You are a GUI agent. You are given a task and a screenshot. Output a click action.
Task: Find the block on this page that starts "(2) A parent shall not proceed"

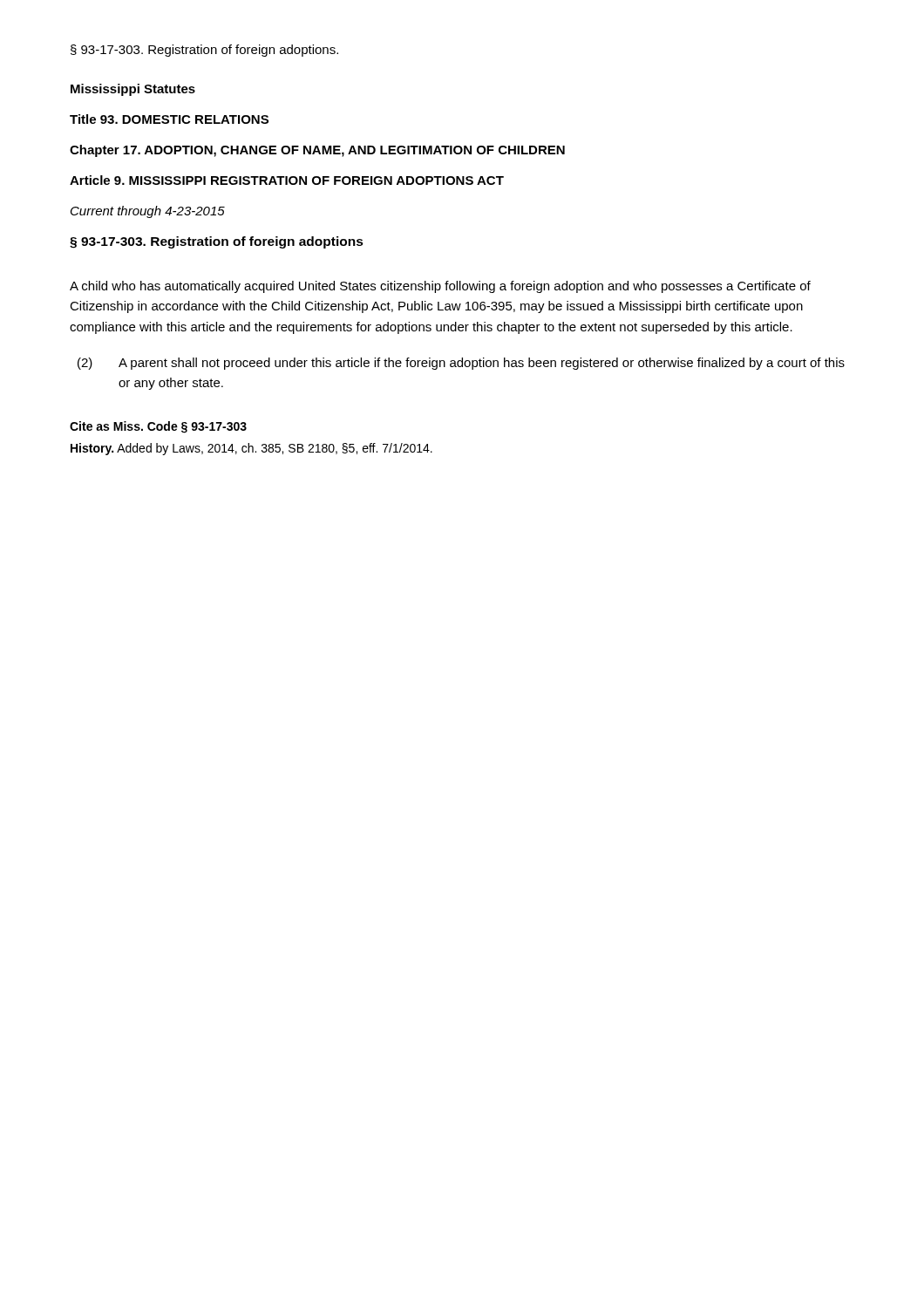click(x=462, y=372)
